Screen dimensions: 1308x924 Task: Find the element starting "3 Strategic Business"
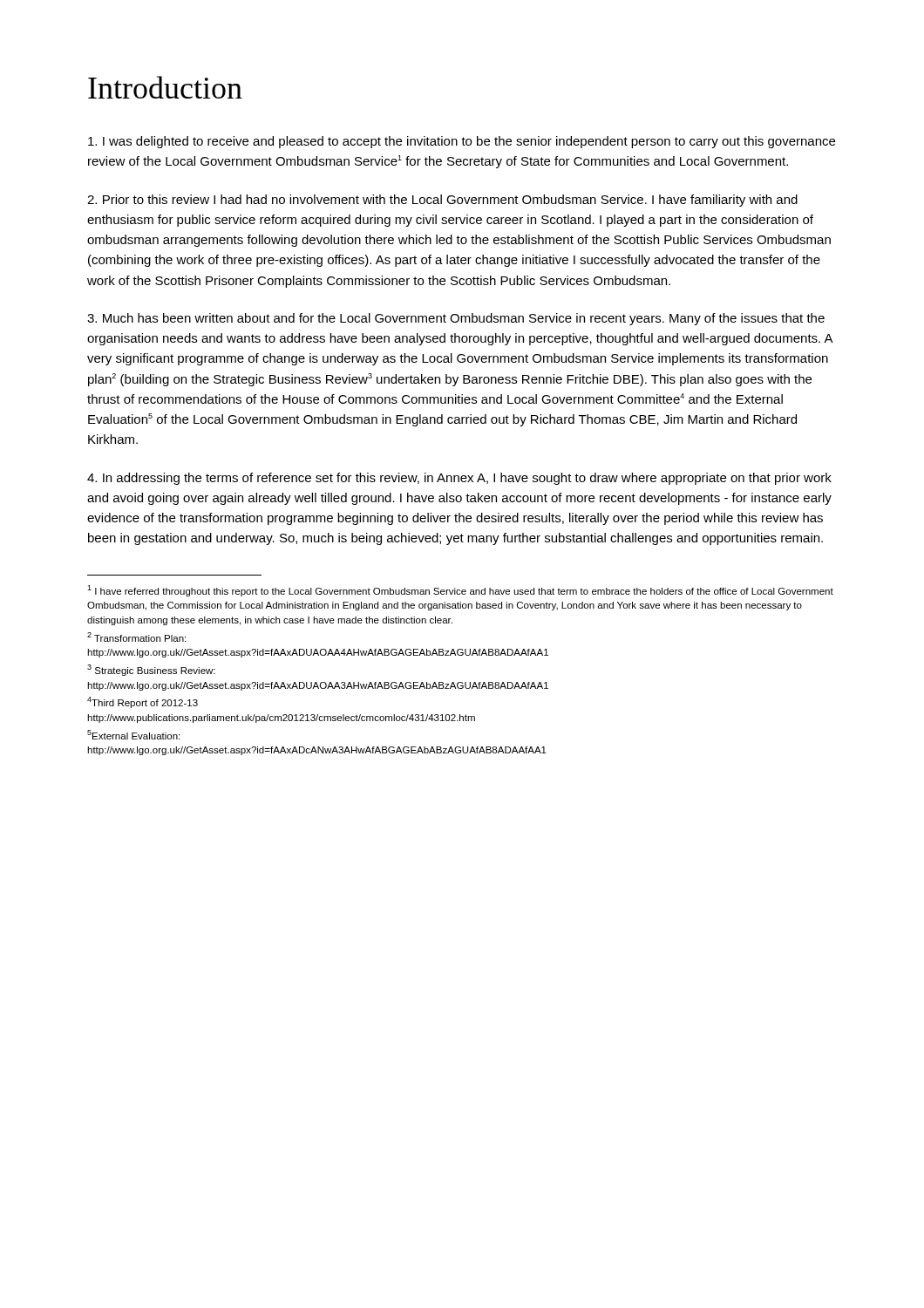click(318, 677)
